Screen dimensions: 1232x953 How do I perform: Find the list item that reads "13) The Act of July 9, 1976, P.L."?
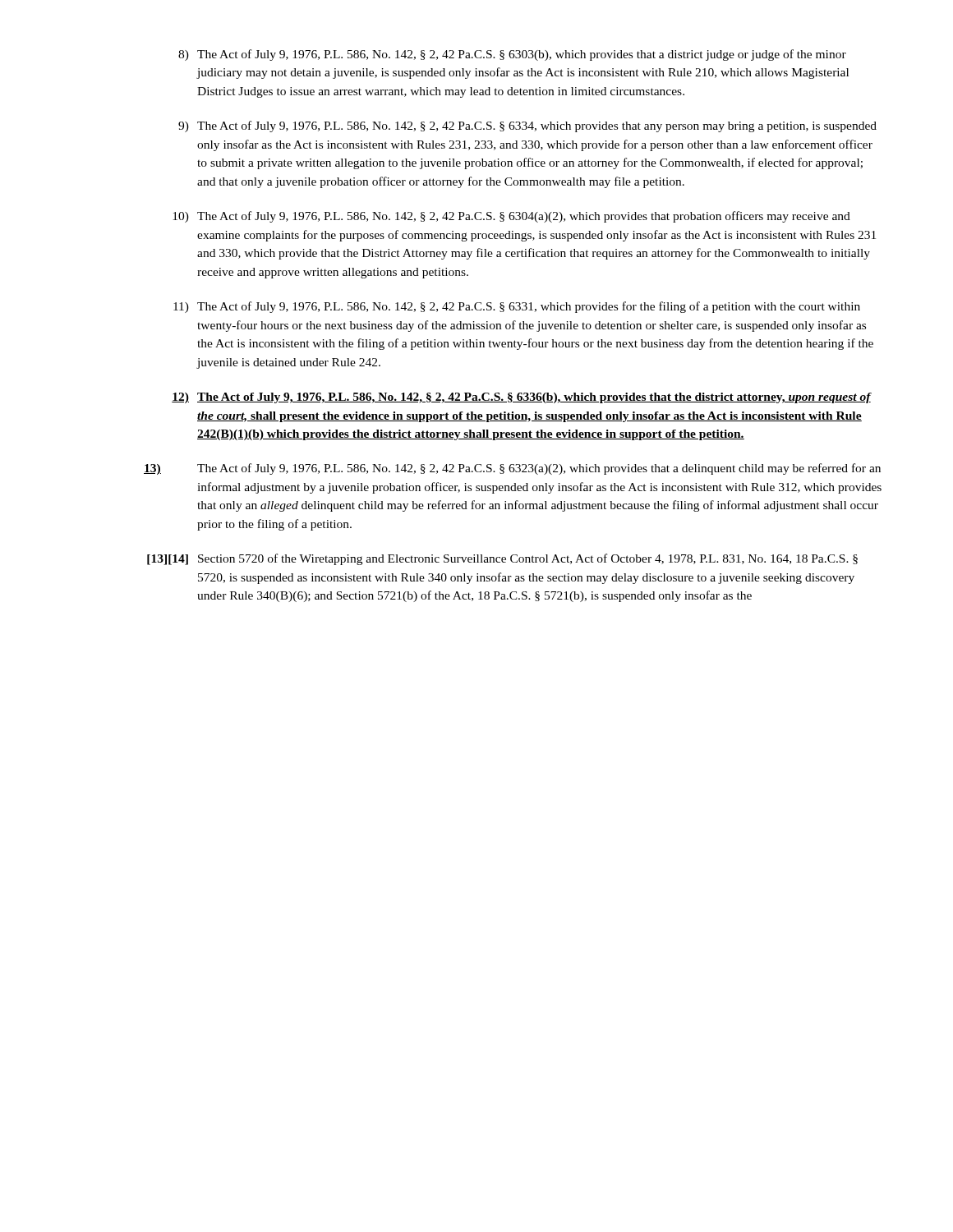tap(513, 496)
